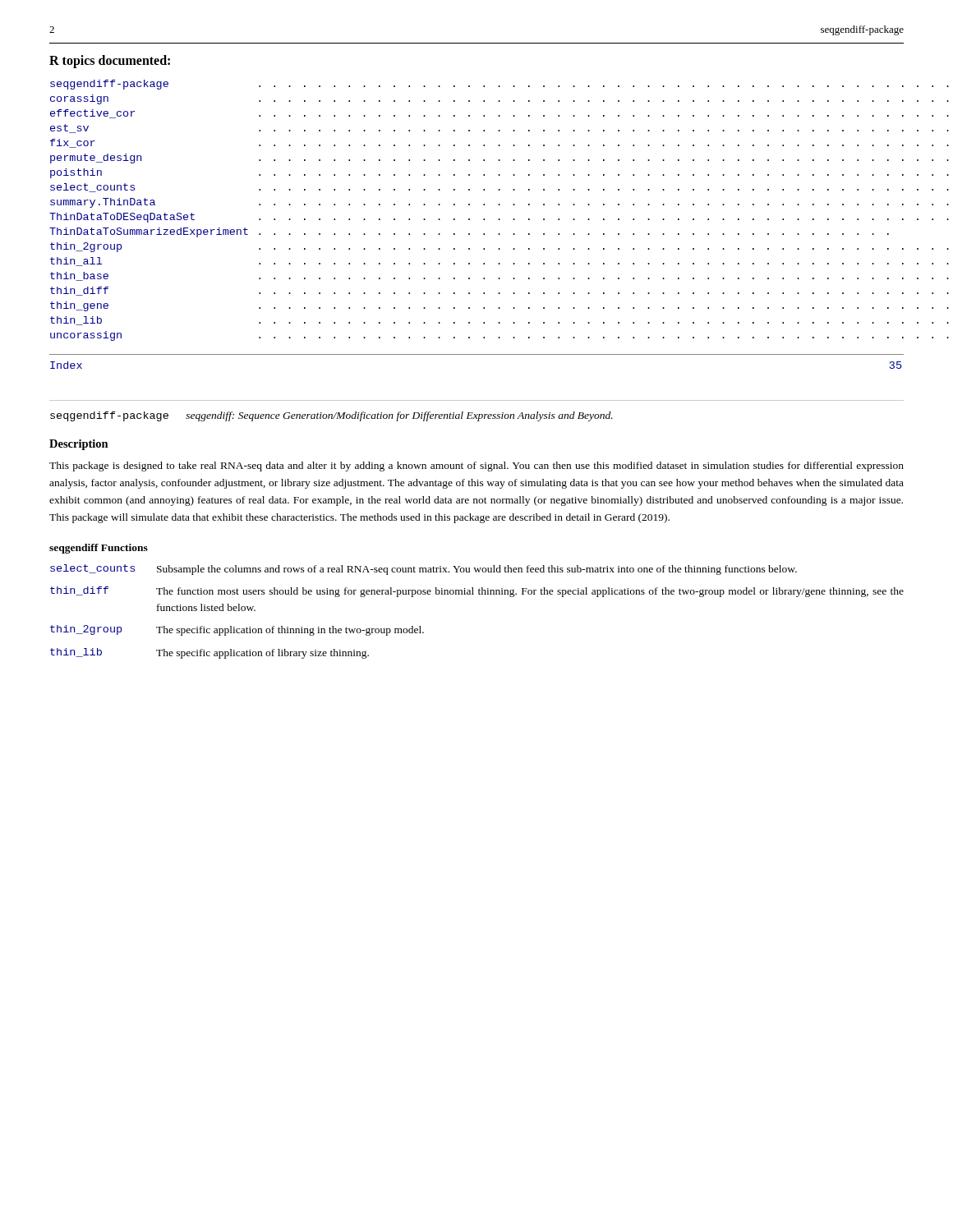Locate the block of text that opens with "thin_lib The specific application of library size"
The image size is (953, 1232).
209,653
